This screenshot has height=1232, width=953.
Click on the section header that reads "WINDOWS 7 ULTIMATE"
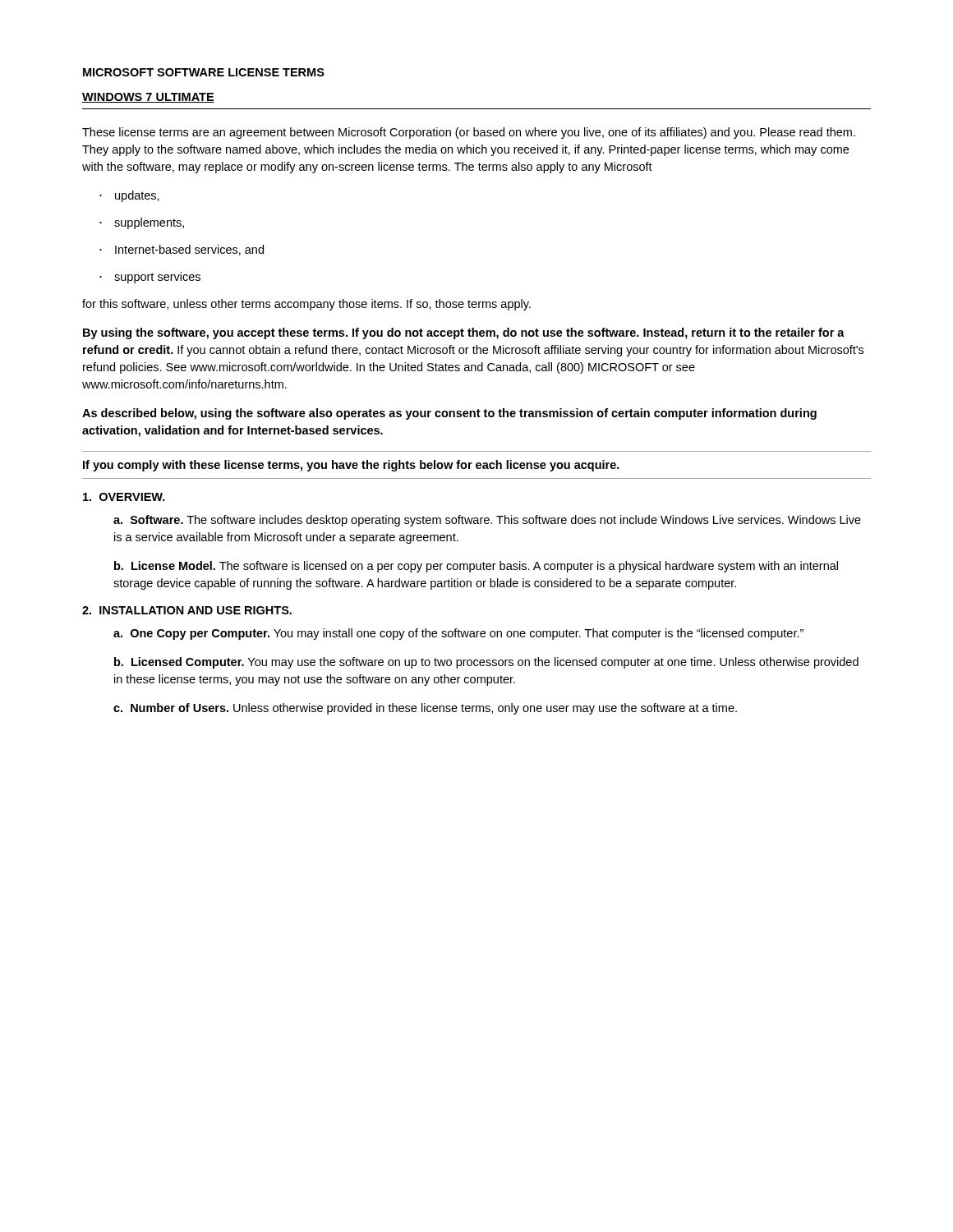(x=476, y=100)
